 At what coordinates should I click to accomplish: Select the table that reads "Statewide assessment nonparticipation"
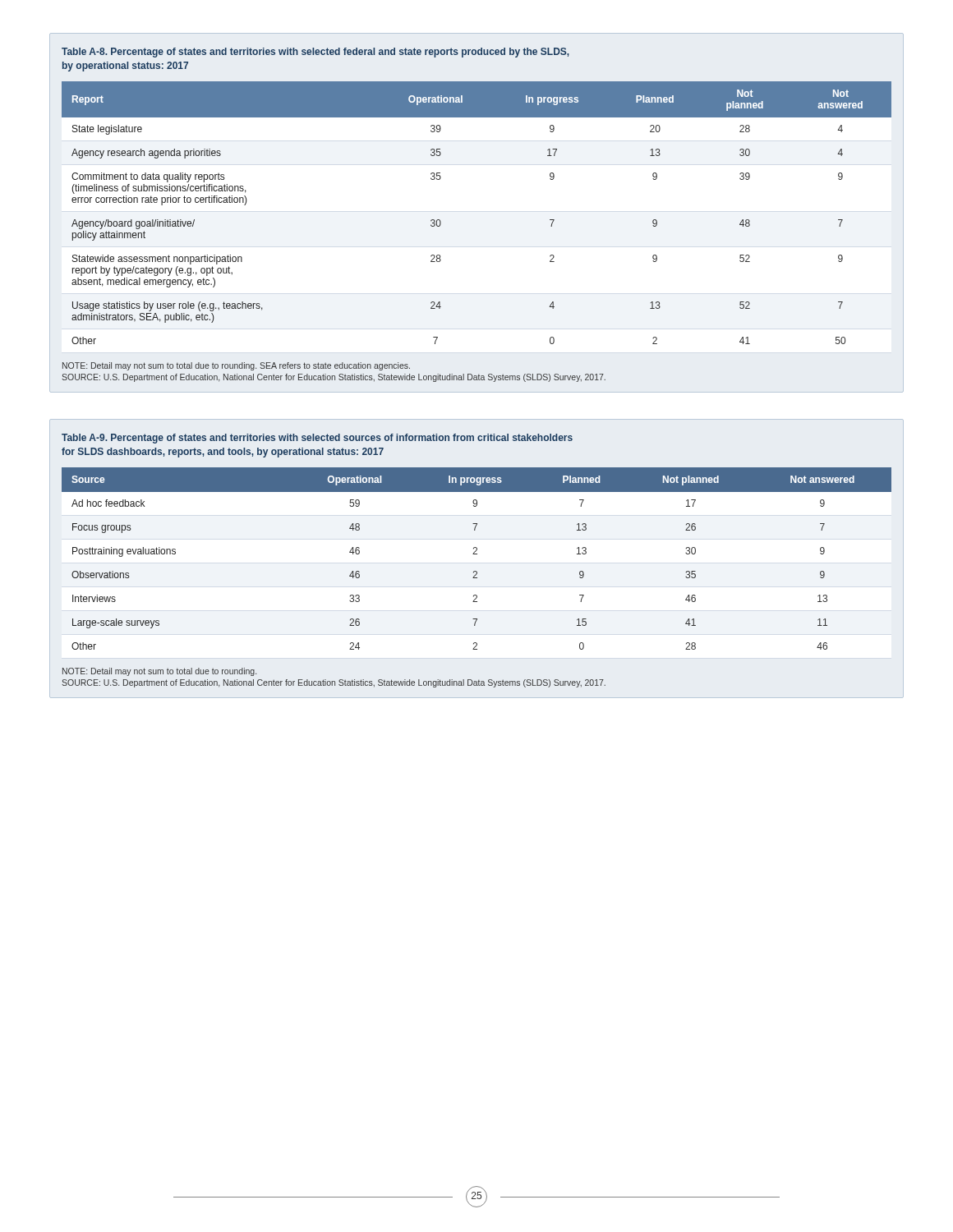coord(476,213)
